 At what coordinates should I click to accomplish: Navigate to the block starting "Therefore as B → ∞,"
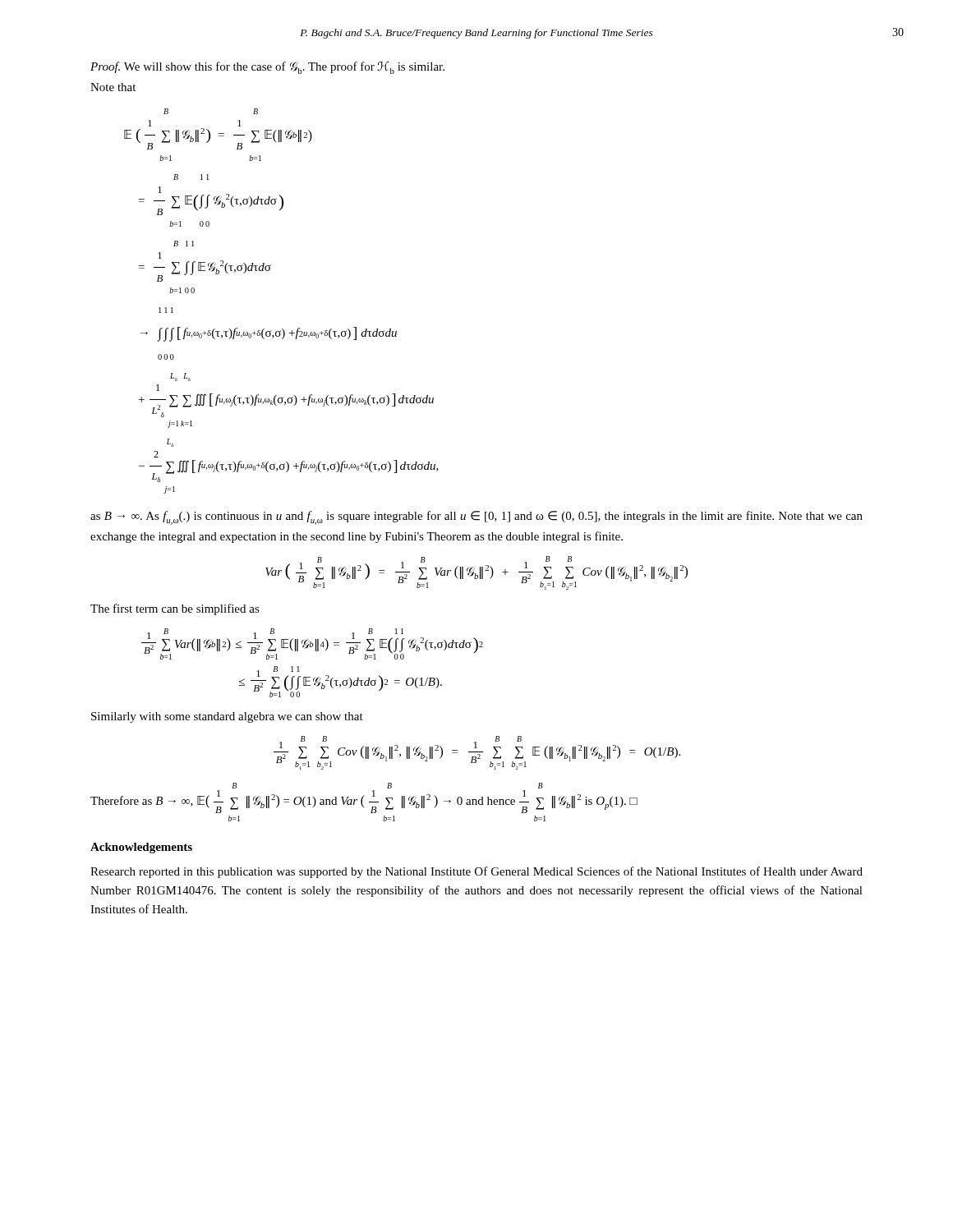click(x=364, y=802)
